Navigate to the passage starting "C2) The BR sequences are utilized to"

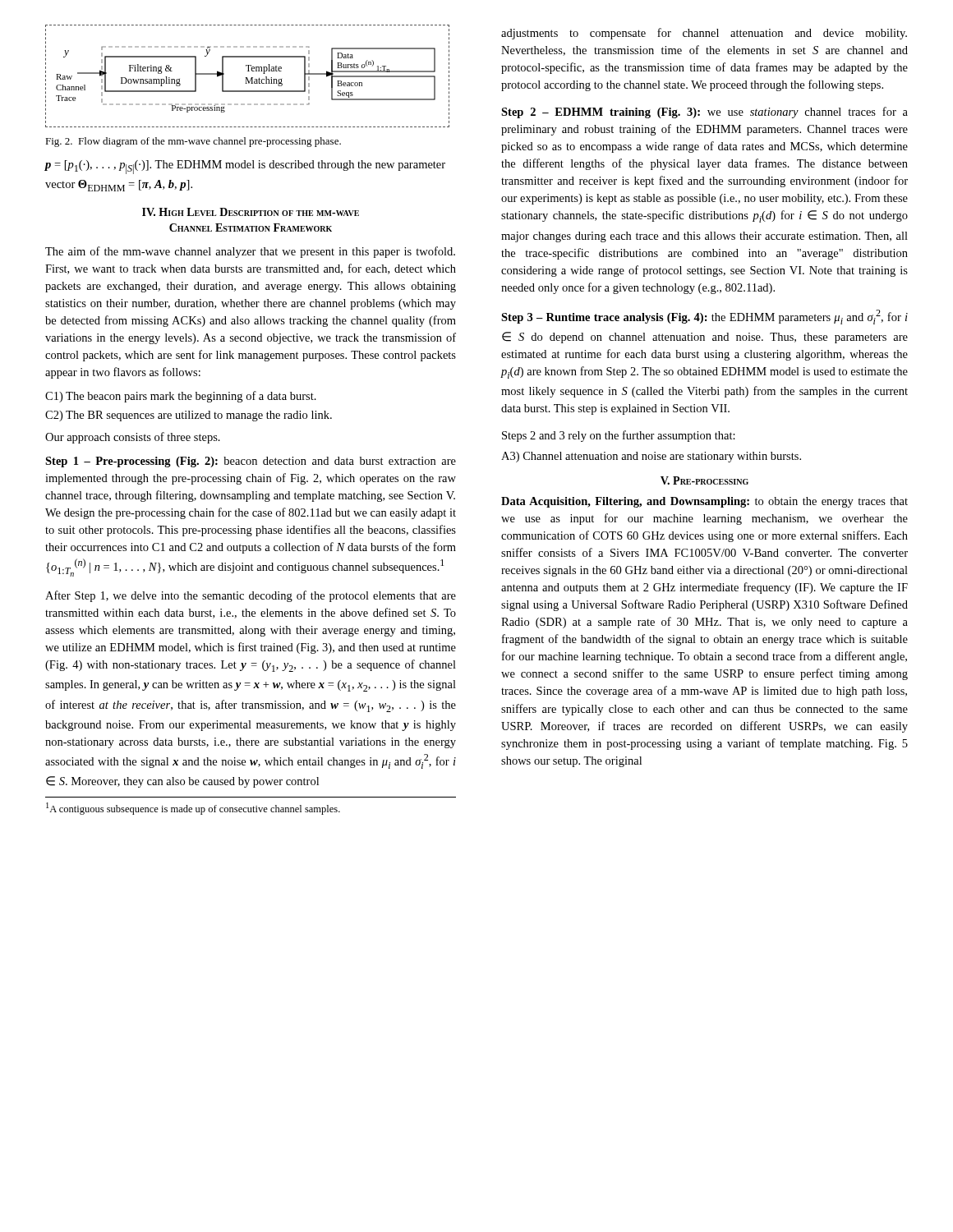[x=189, y=415]
